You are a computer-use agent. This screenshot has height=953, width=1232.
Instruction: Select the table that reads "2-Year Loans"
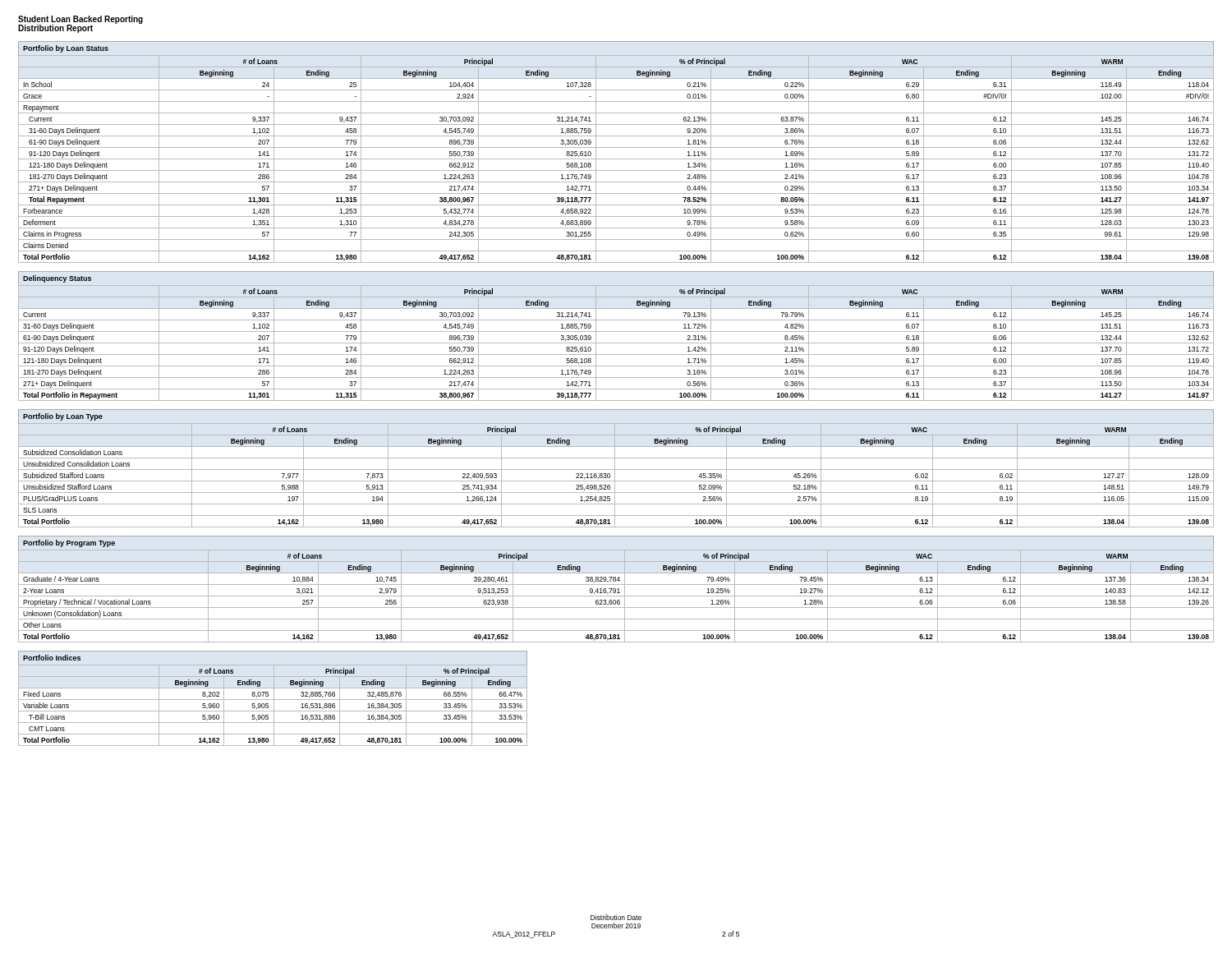click(616, 596)
